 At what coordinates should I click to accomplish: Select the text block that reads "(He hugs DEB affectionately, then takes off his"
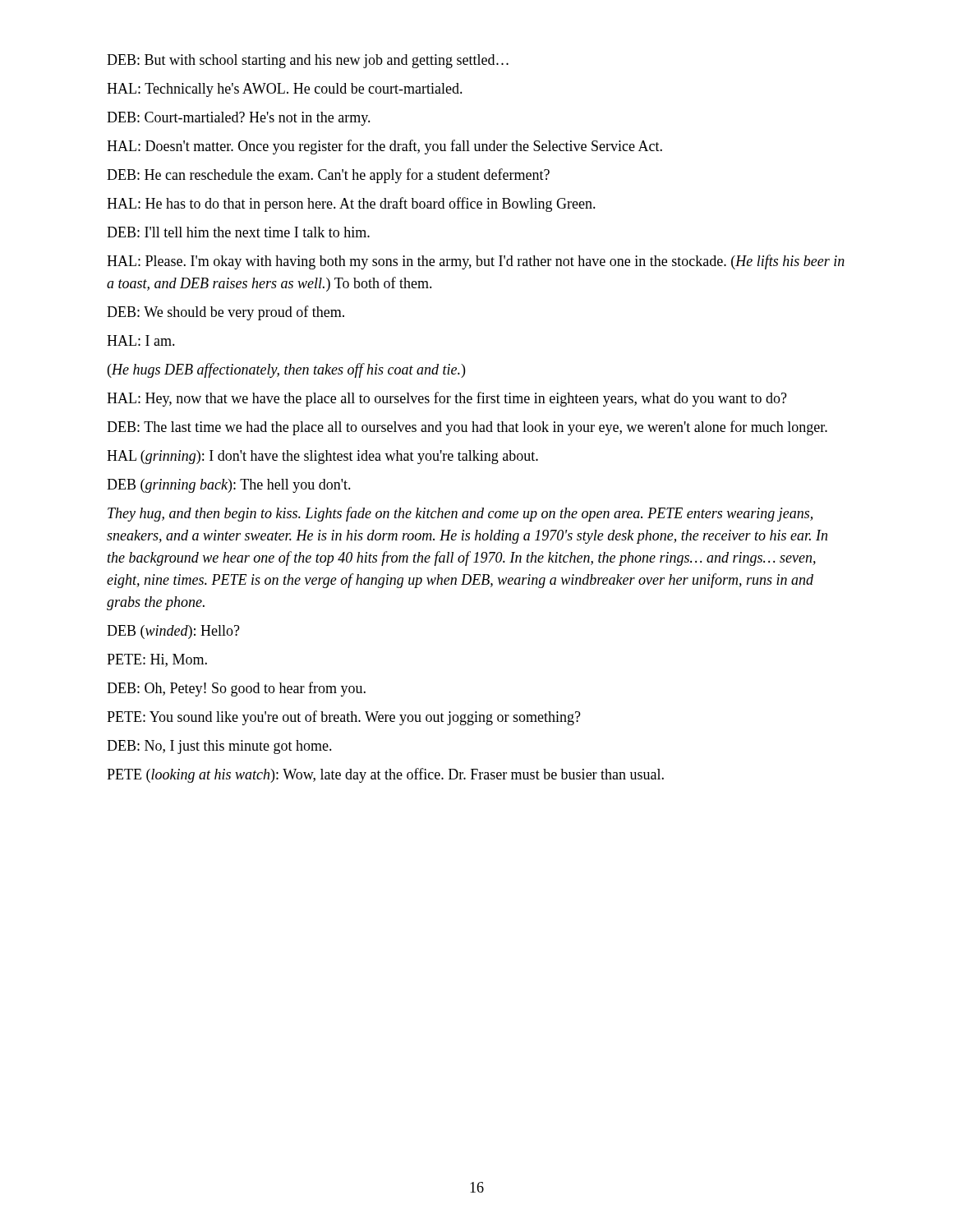point(476,370)
